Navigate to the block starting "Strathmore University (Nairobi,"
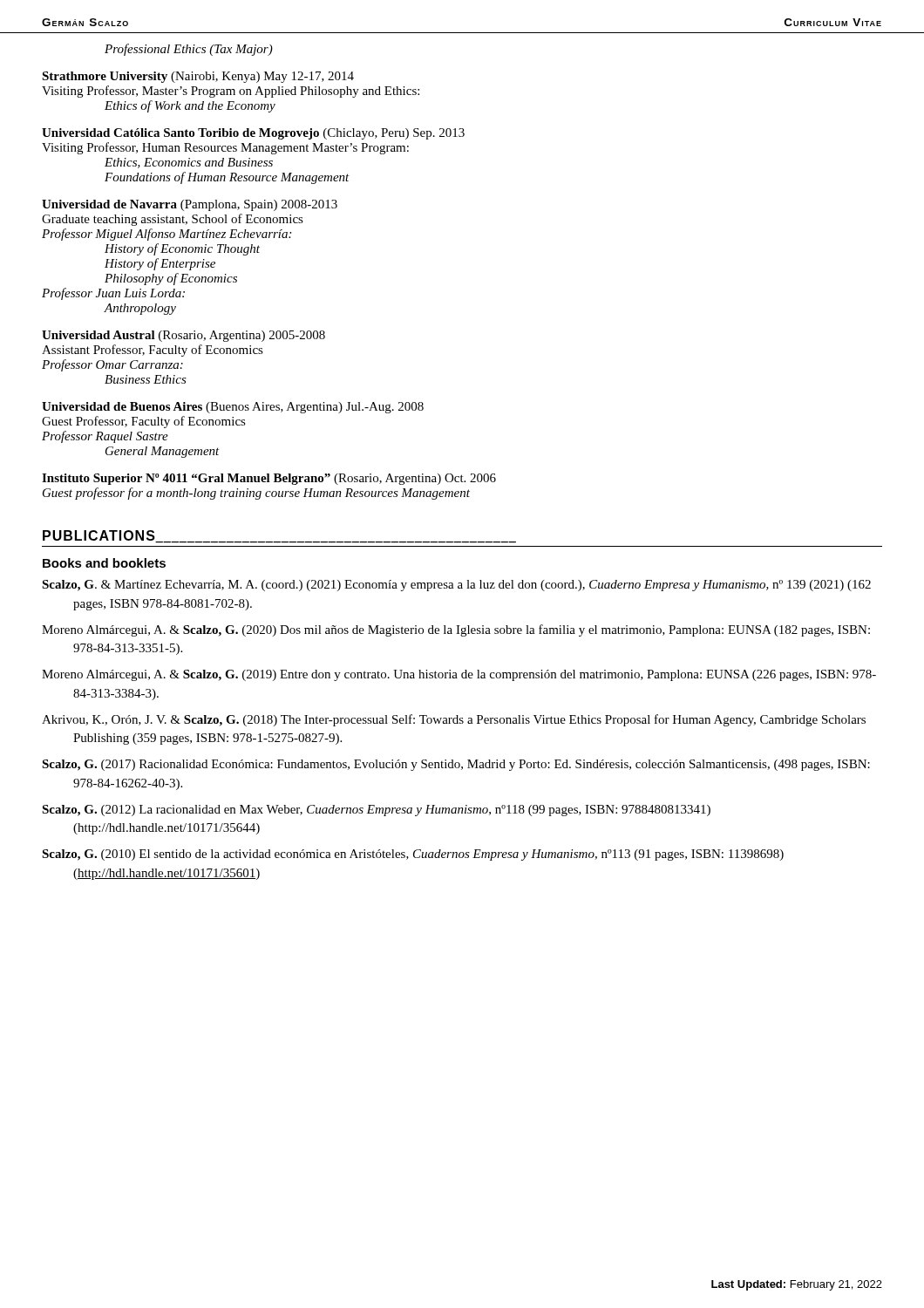 coord(198,77)
